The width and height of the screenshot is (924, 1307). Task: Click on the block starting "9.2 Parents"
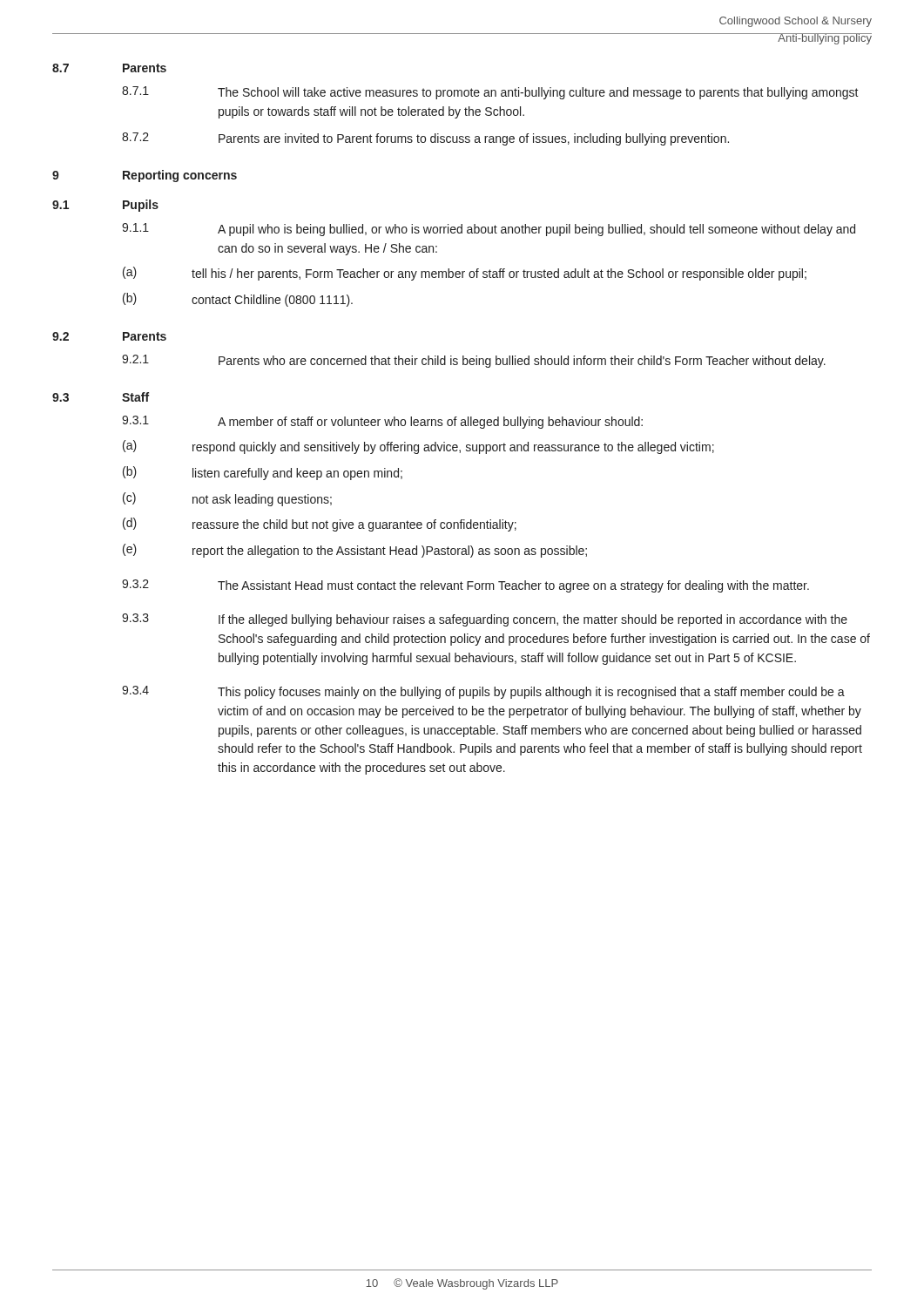click(57, 336)
